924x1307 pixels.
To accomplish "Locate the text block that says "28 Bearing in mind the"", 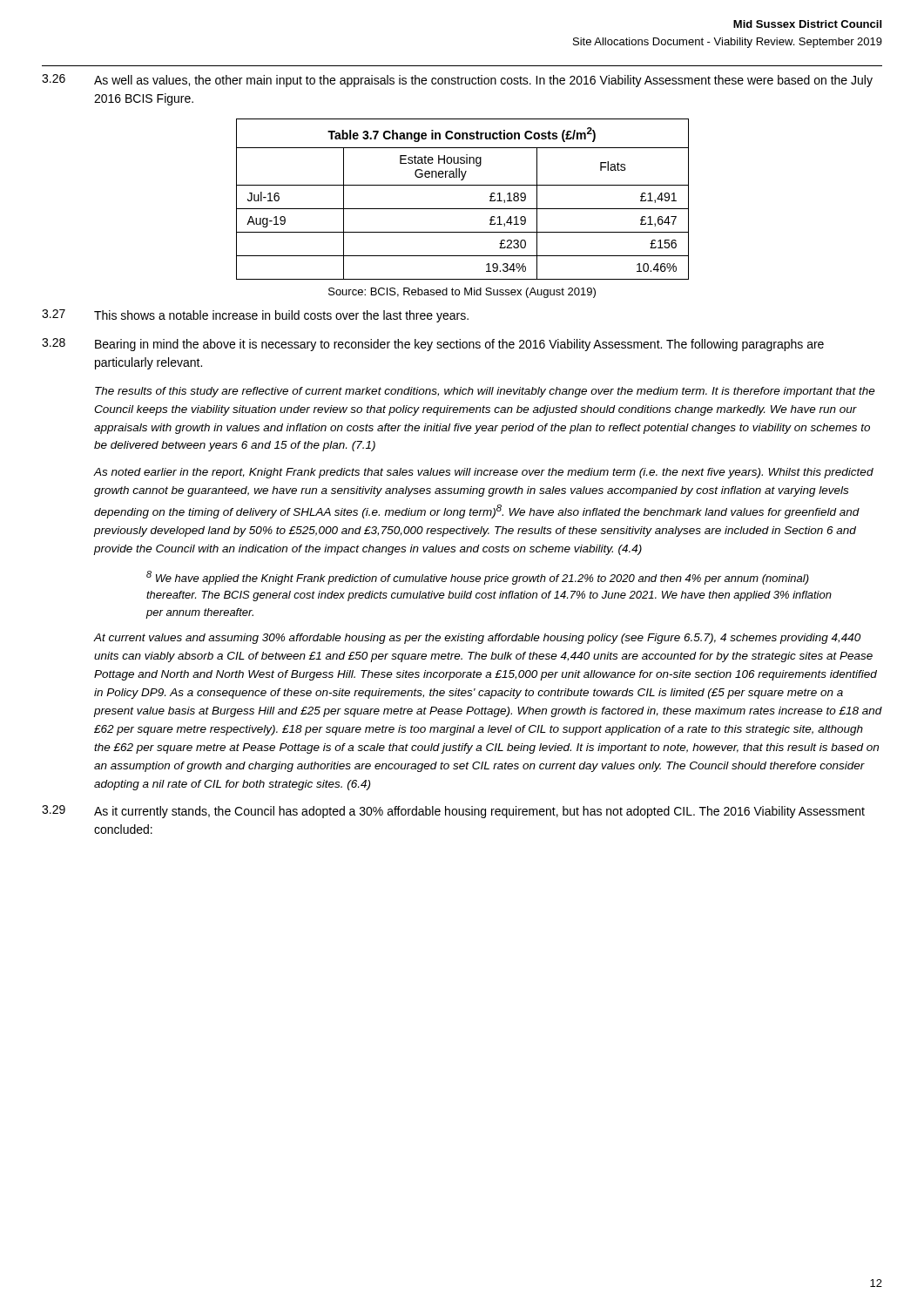I will pyautogui.click(x=462, y=353).
